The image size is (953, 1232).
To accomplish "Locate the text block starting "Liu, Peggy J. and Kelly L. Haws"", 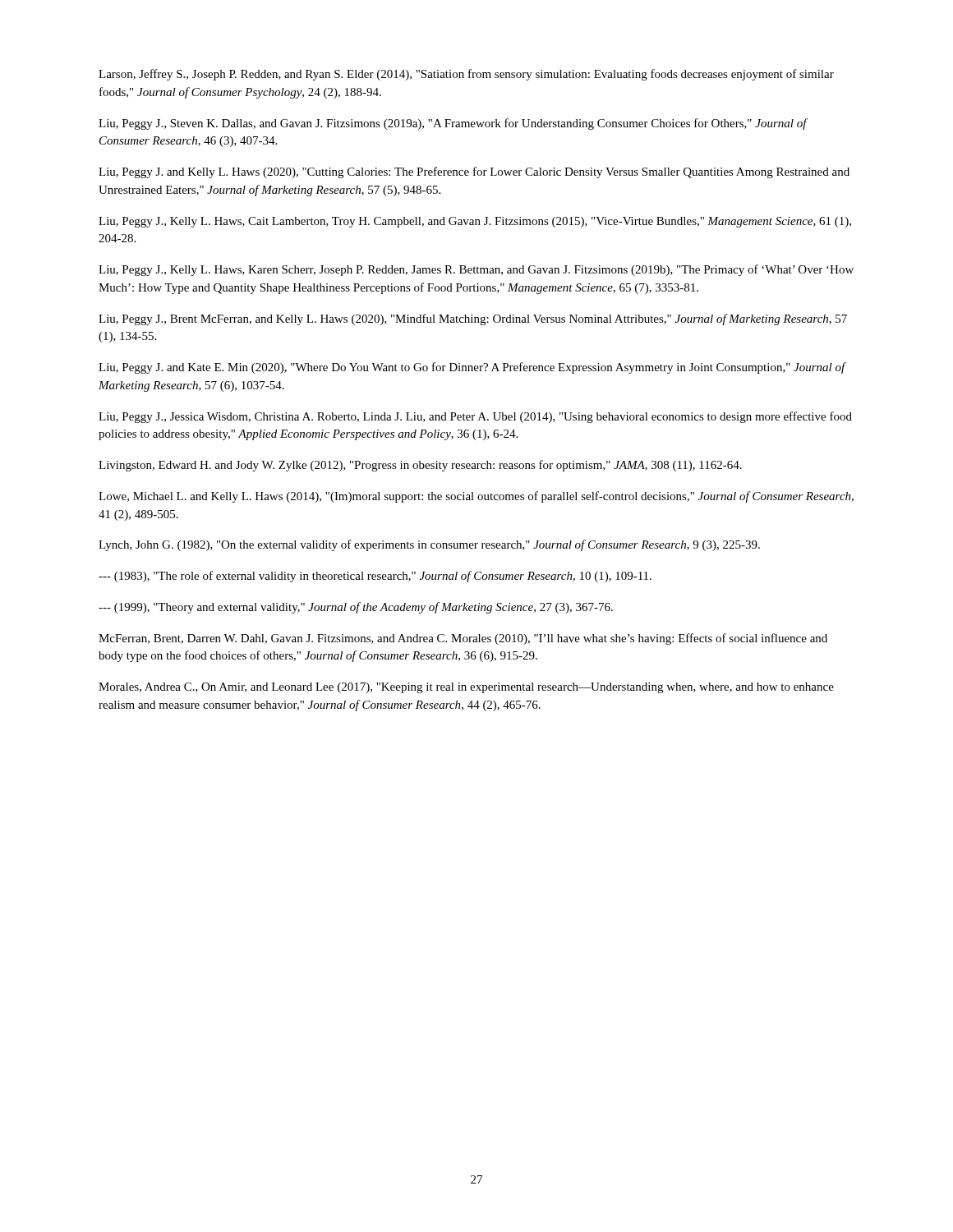I will 474,181.
